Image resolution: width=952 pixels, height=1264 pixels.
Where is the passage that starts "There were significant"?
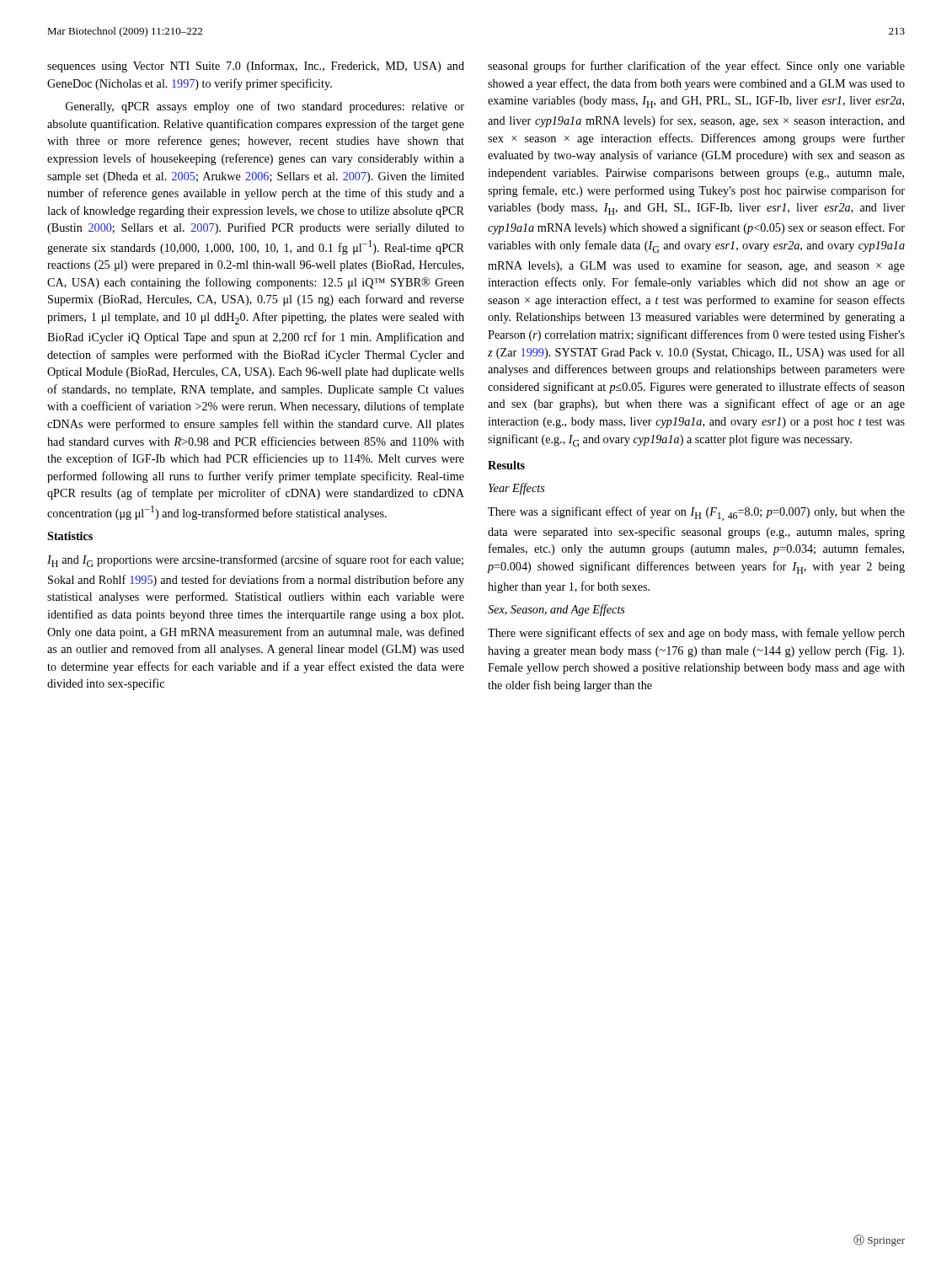[x=696, y=659]
